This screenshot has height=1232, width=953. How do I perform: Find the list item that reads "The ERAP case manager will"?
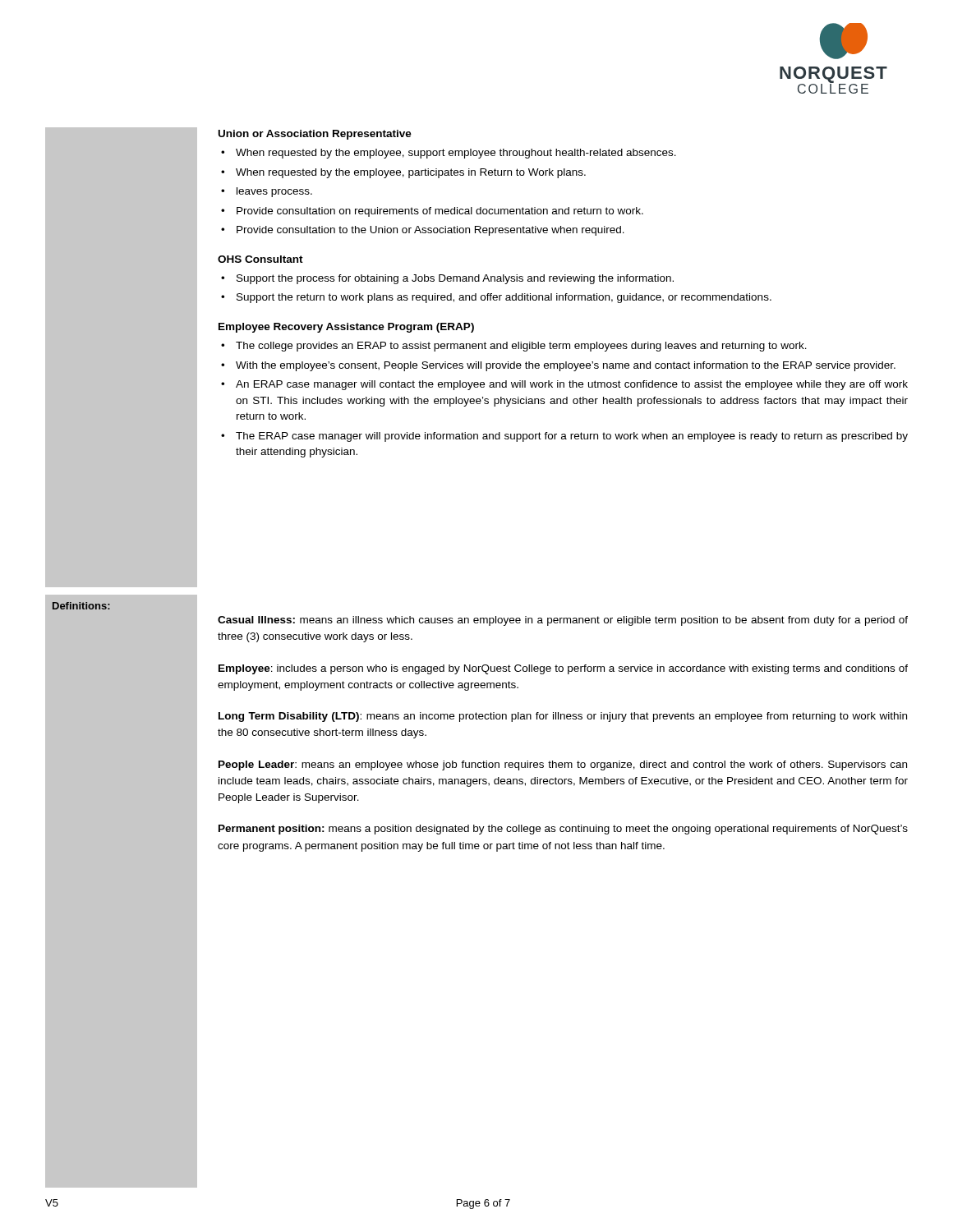tap(572, 444)
